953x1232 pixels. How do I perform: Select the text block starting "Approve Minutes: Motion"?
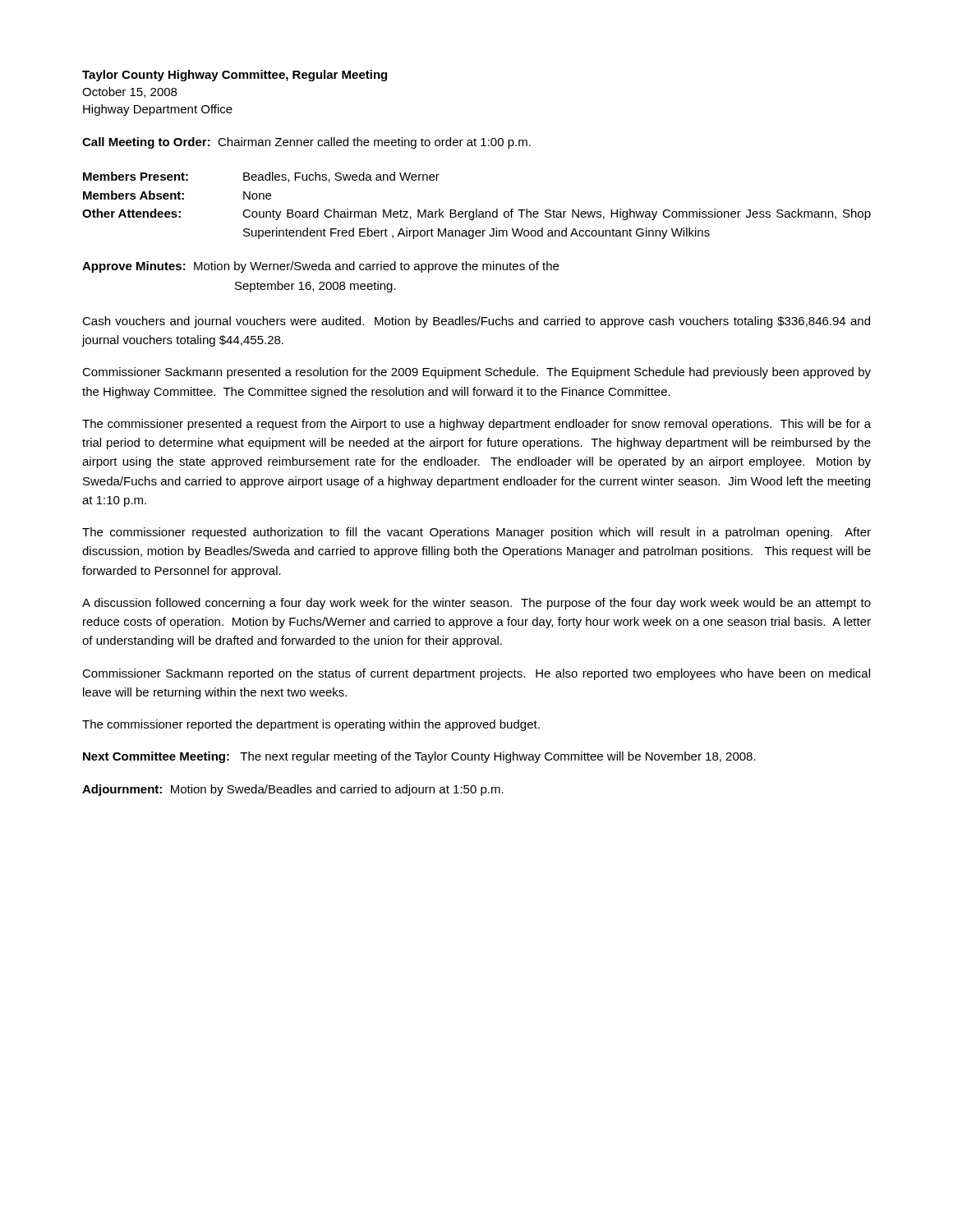[321, 277]
